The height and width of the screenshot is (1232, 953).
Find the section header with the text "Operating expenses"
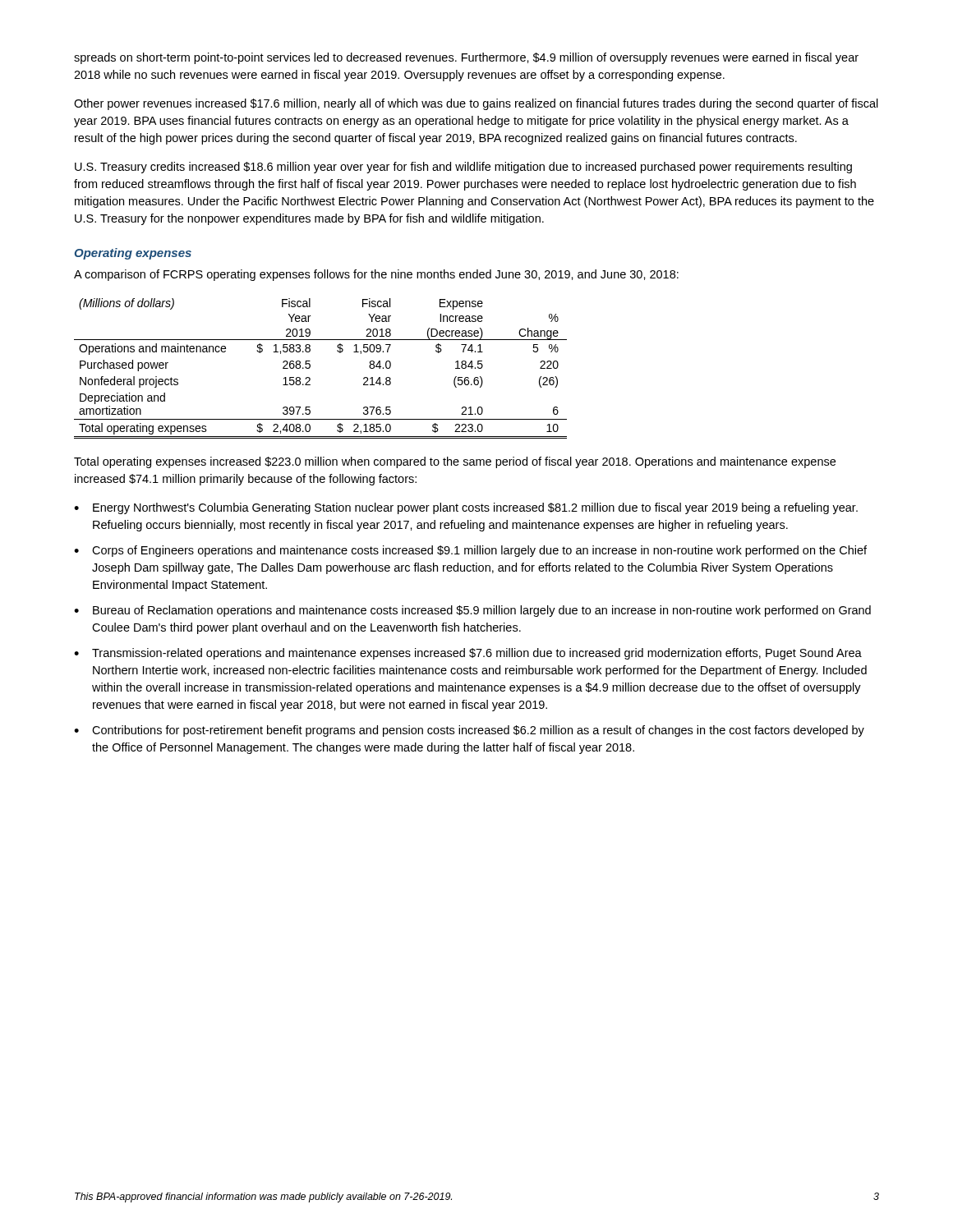pos(133,253)
